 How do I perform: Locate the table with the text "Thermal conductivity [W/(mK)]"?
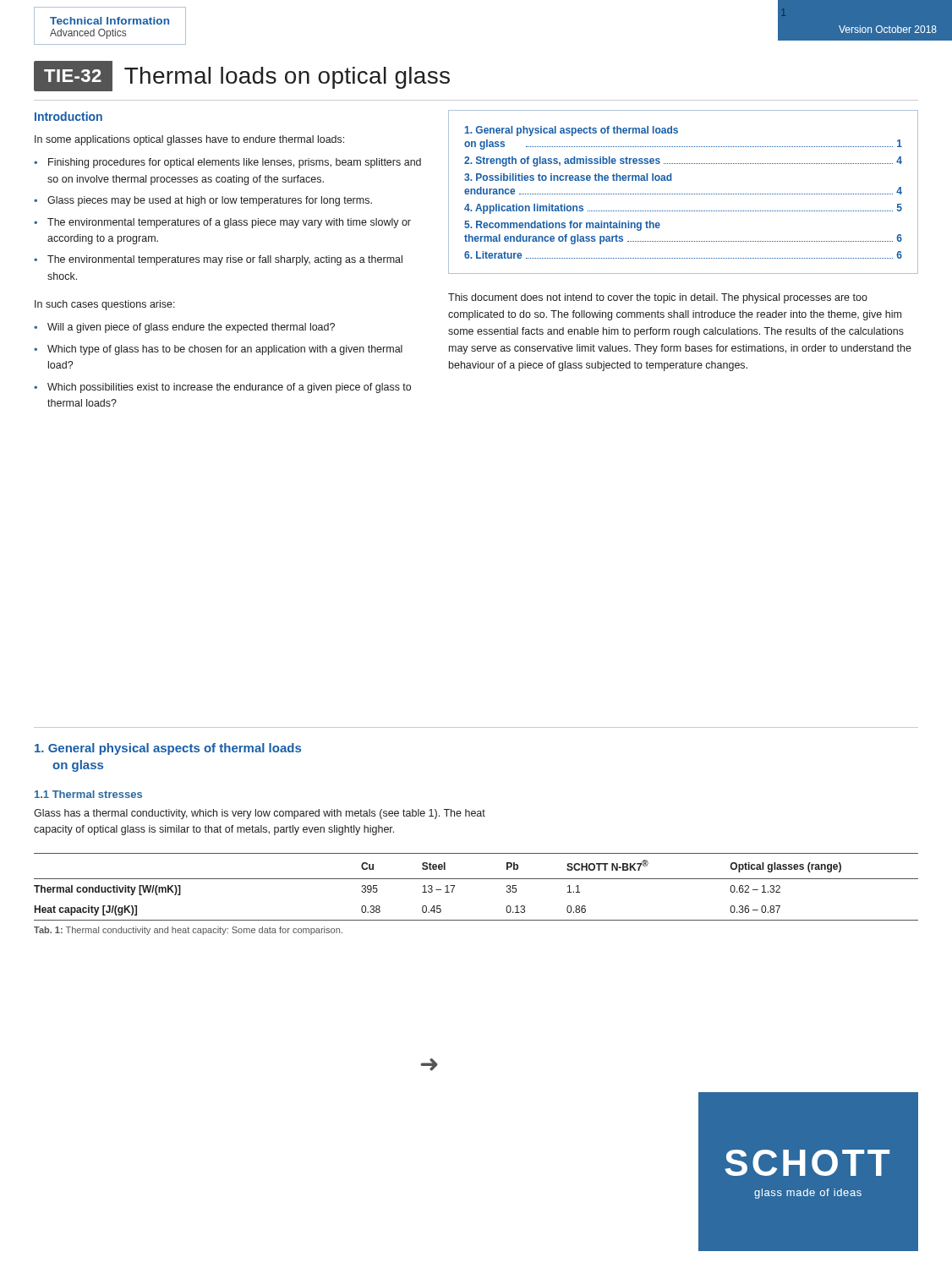(476, 887)
